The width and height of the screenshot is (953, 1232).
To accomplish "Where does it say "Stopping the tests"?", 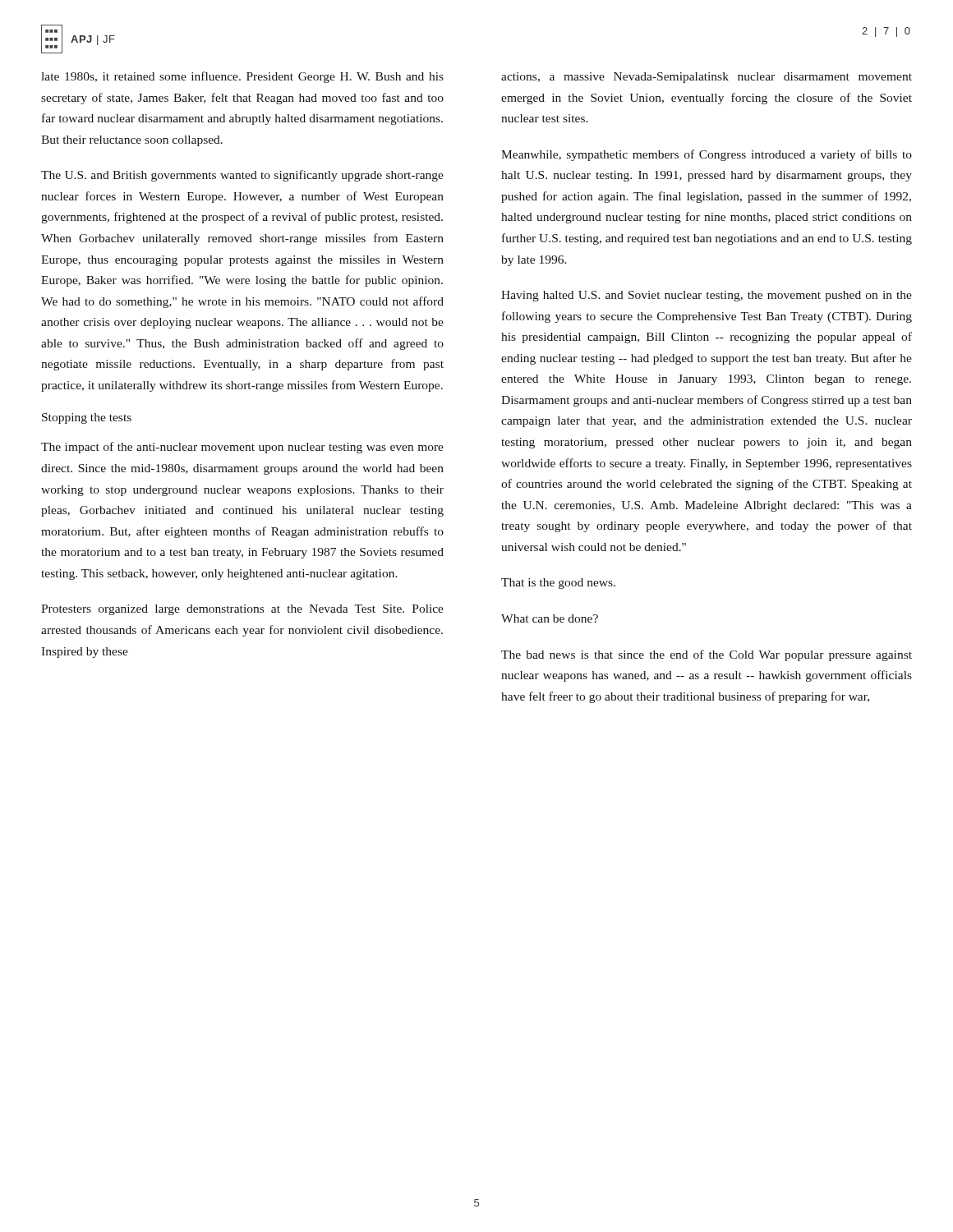I will [x=86, y=417].
